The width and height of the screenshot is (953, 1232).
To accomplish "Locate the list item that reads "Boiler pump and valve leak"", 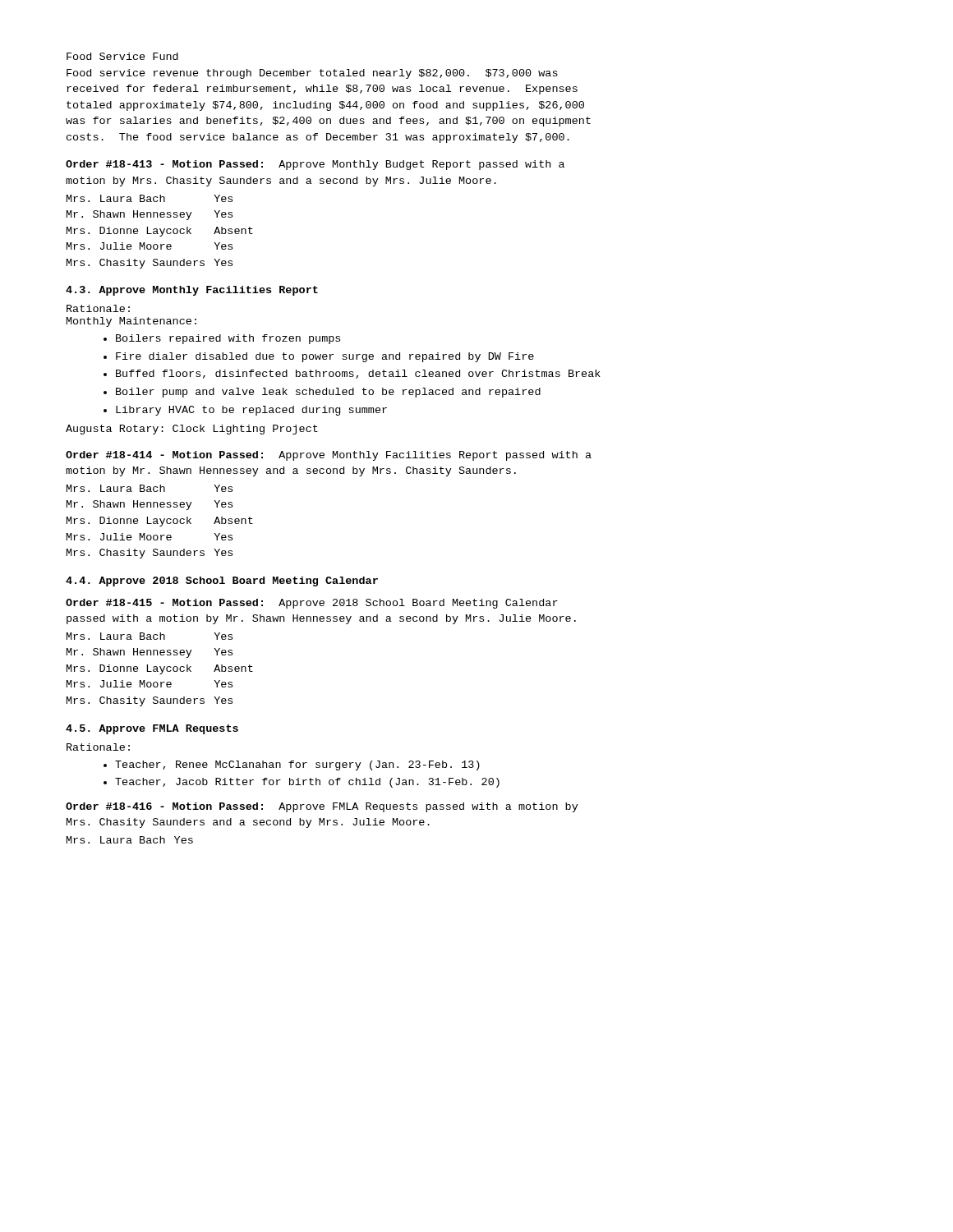I will 501,392.
